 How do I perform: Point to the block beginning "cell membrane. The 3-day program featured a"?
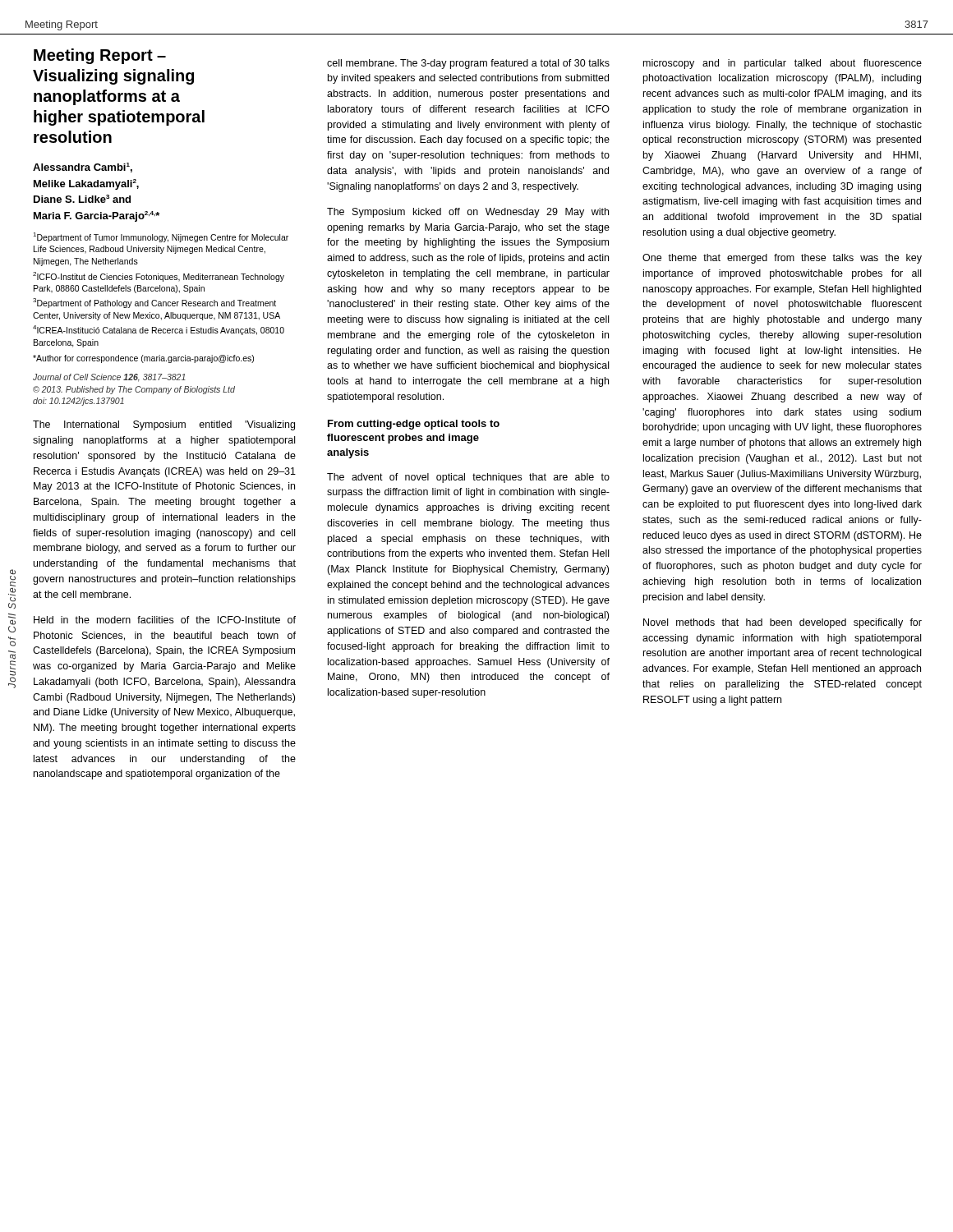pyautogui.click(x=468, y=230)
